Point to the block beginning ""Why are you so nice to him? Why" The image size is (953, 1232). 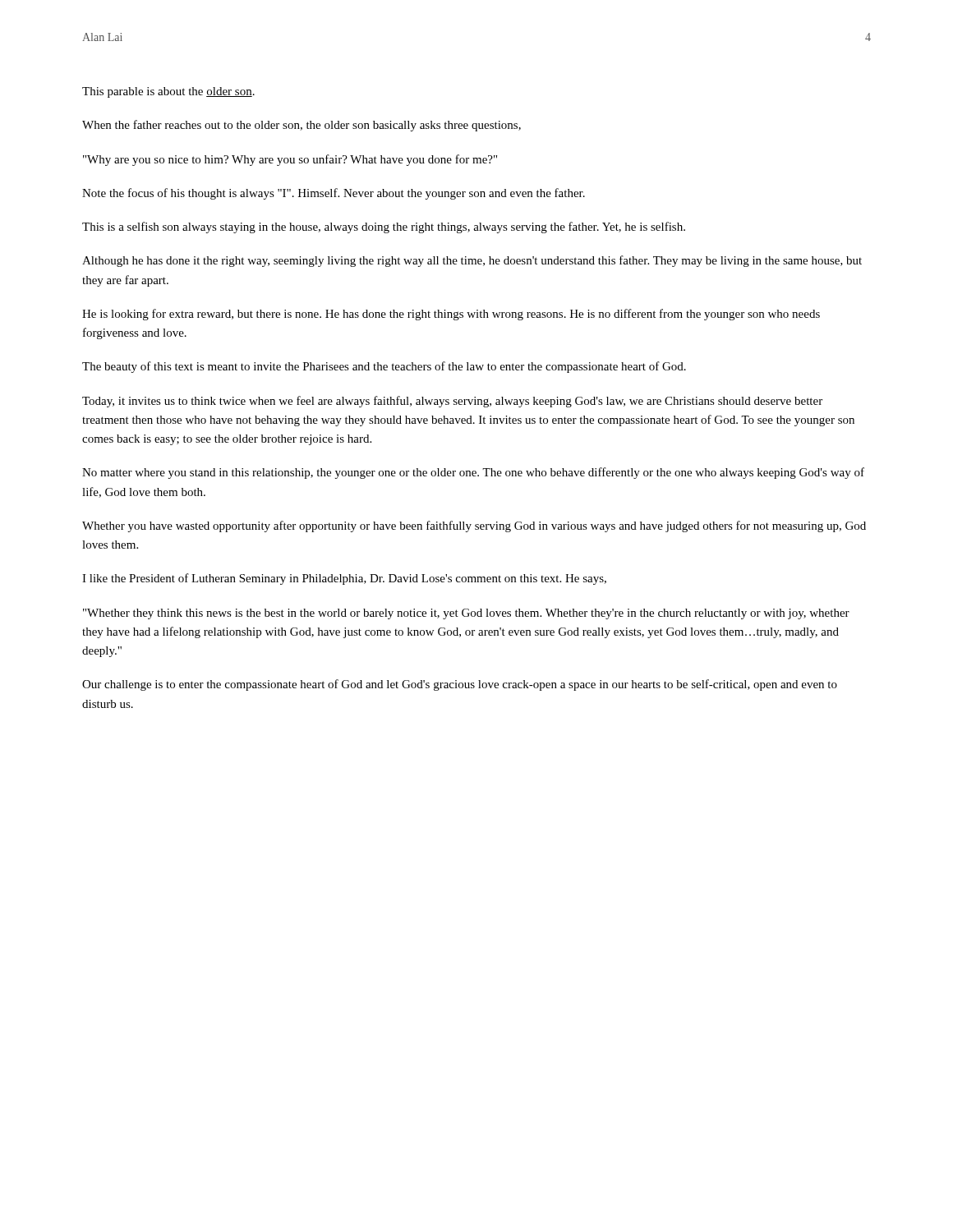[290, 159]
